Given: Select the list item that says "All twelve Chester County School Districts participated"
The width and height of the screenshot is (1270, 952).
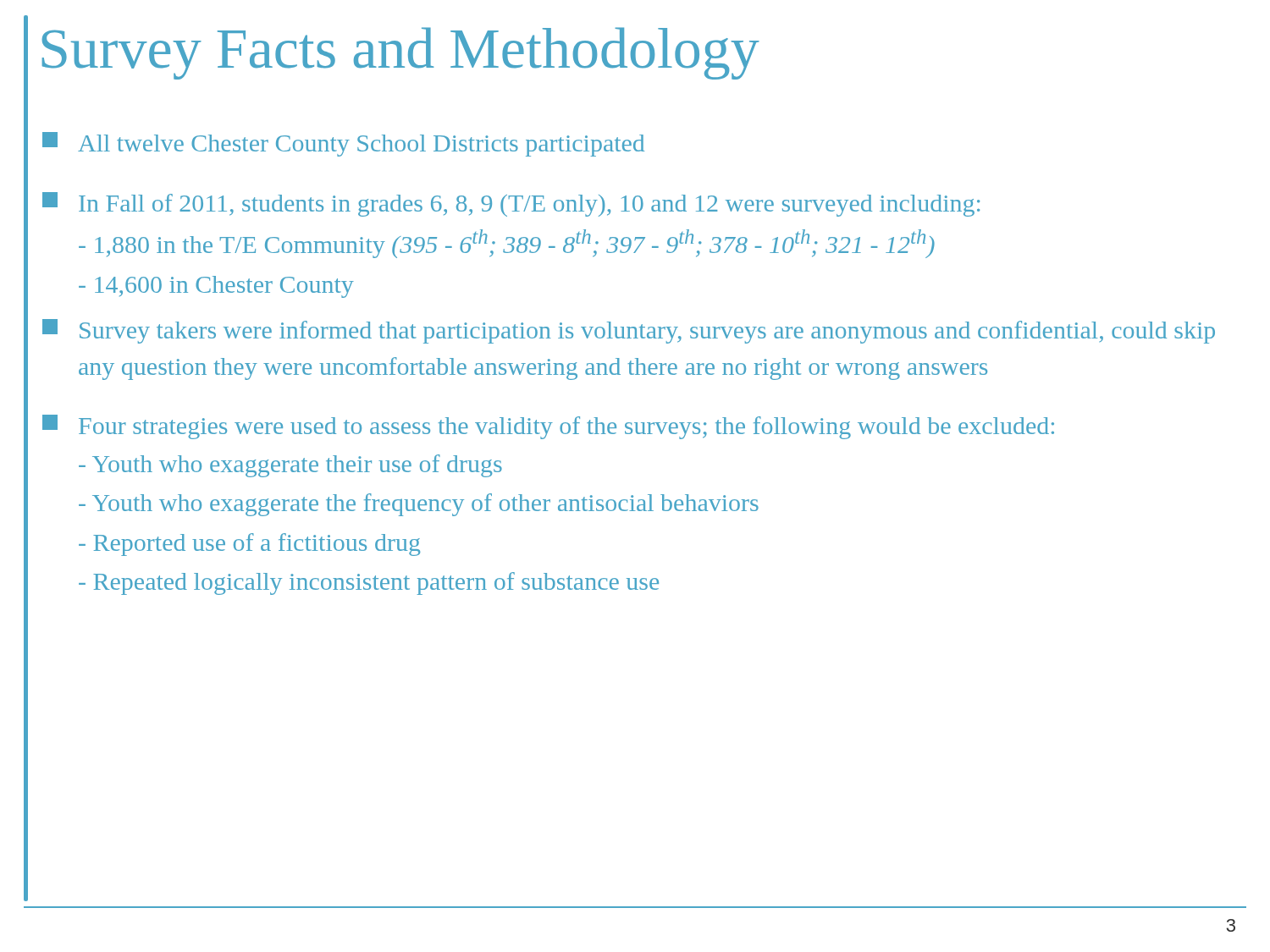Looking at the screenshot, I should [x=344, y=143].
